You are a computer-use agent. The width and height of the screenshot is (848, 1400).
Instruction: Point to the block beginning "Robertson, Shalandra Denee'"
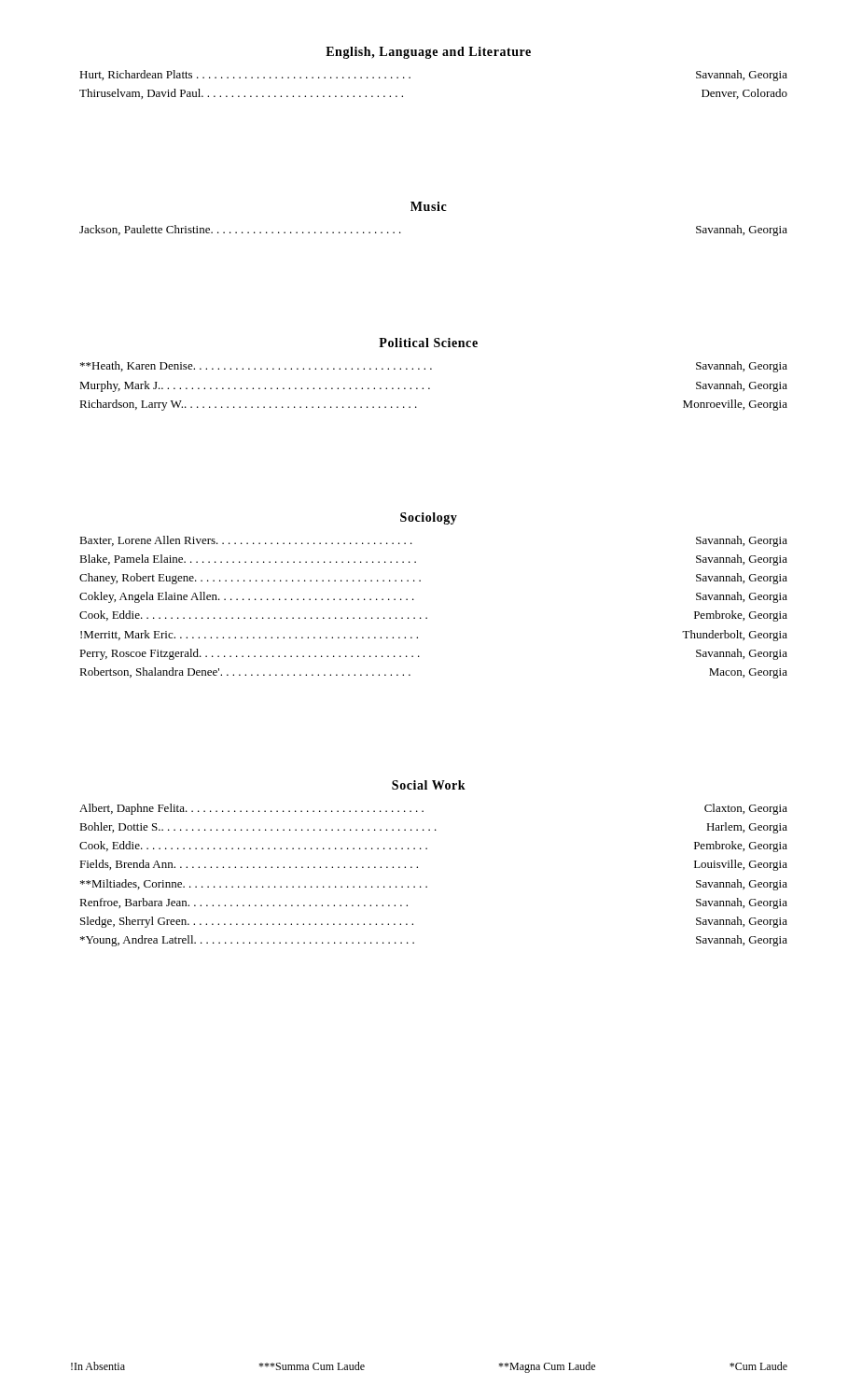144,672
